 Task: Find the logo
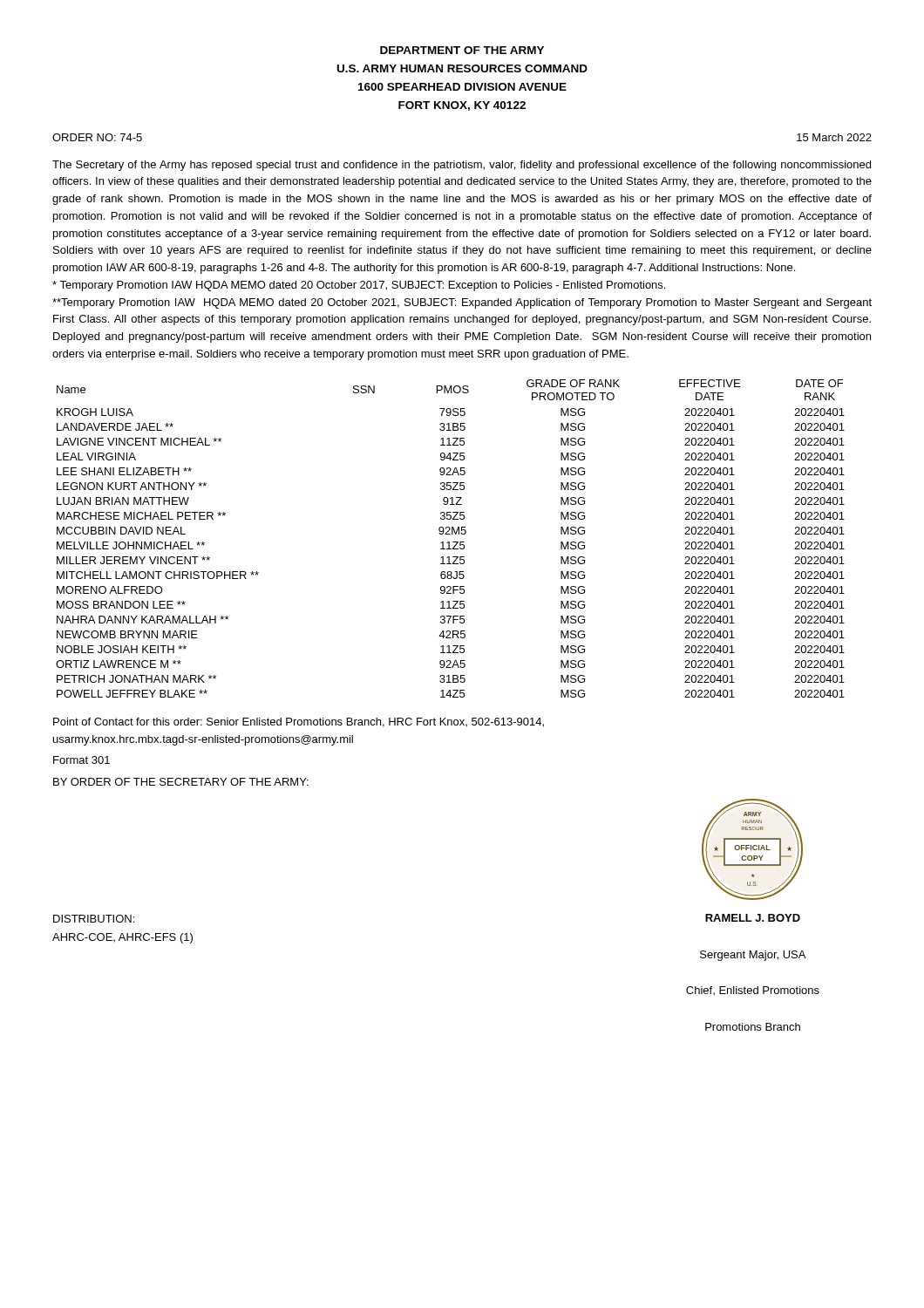(753, 851)
